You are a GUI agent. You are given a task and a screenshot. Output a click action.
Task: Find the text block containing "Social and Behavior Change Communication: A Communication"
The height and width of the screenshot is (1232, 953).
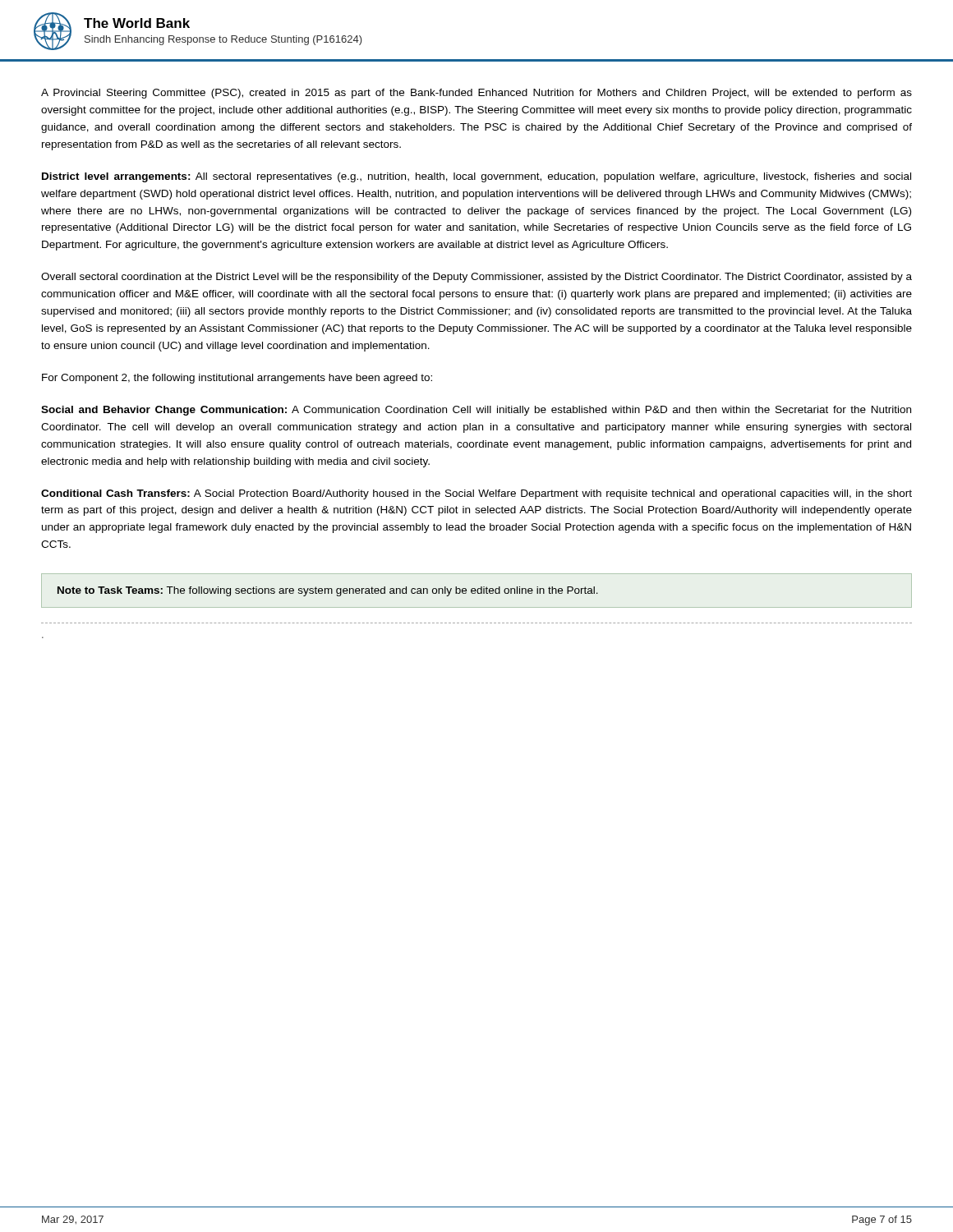click(476, 435)
